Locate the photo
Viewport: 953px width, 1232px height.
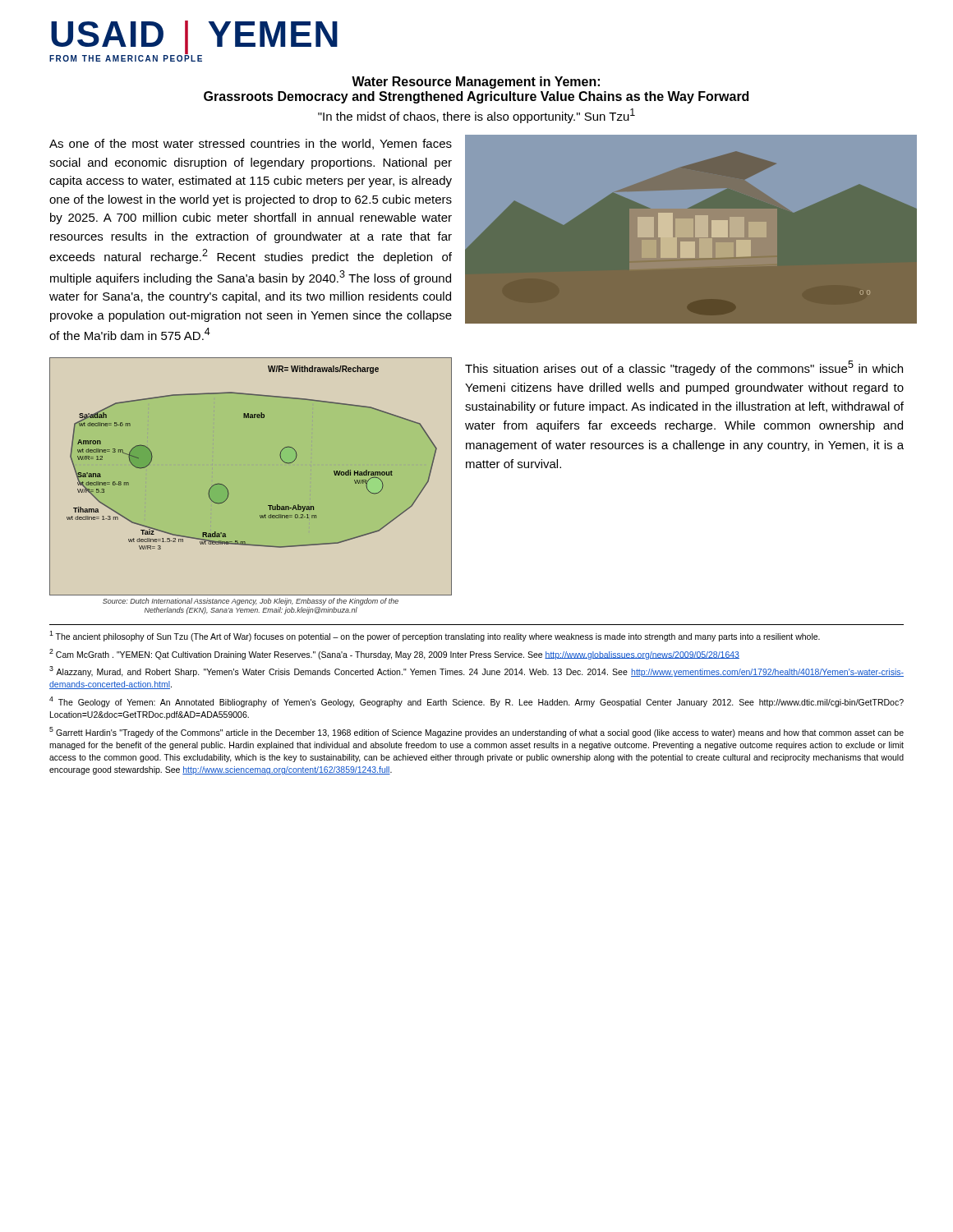[x=691, y=240]
